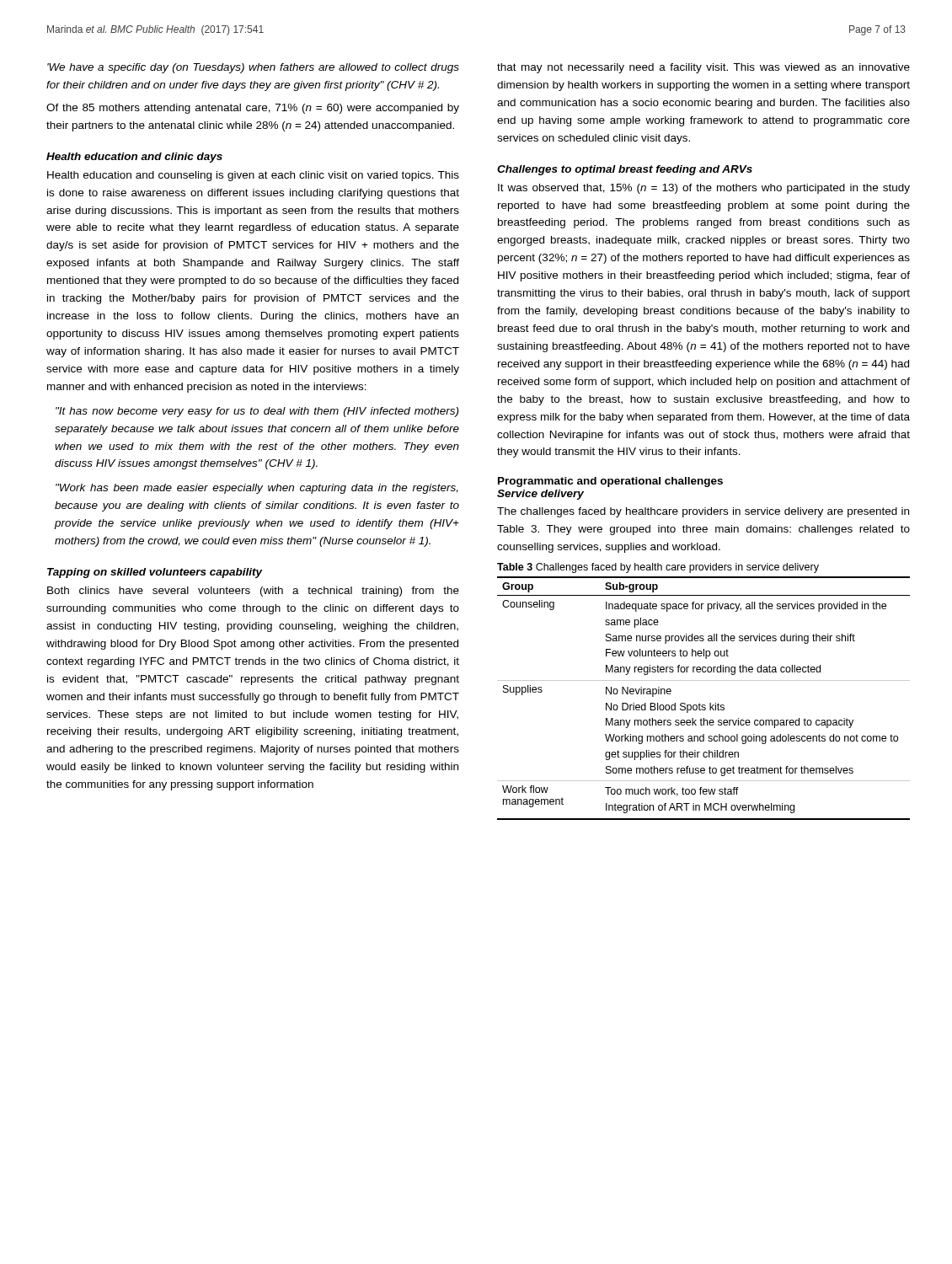Screen dimensions: 1264x952
Task: Find the element starting ""It has now become very easy"
Action: tap(257, 476)
